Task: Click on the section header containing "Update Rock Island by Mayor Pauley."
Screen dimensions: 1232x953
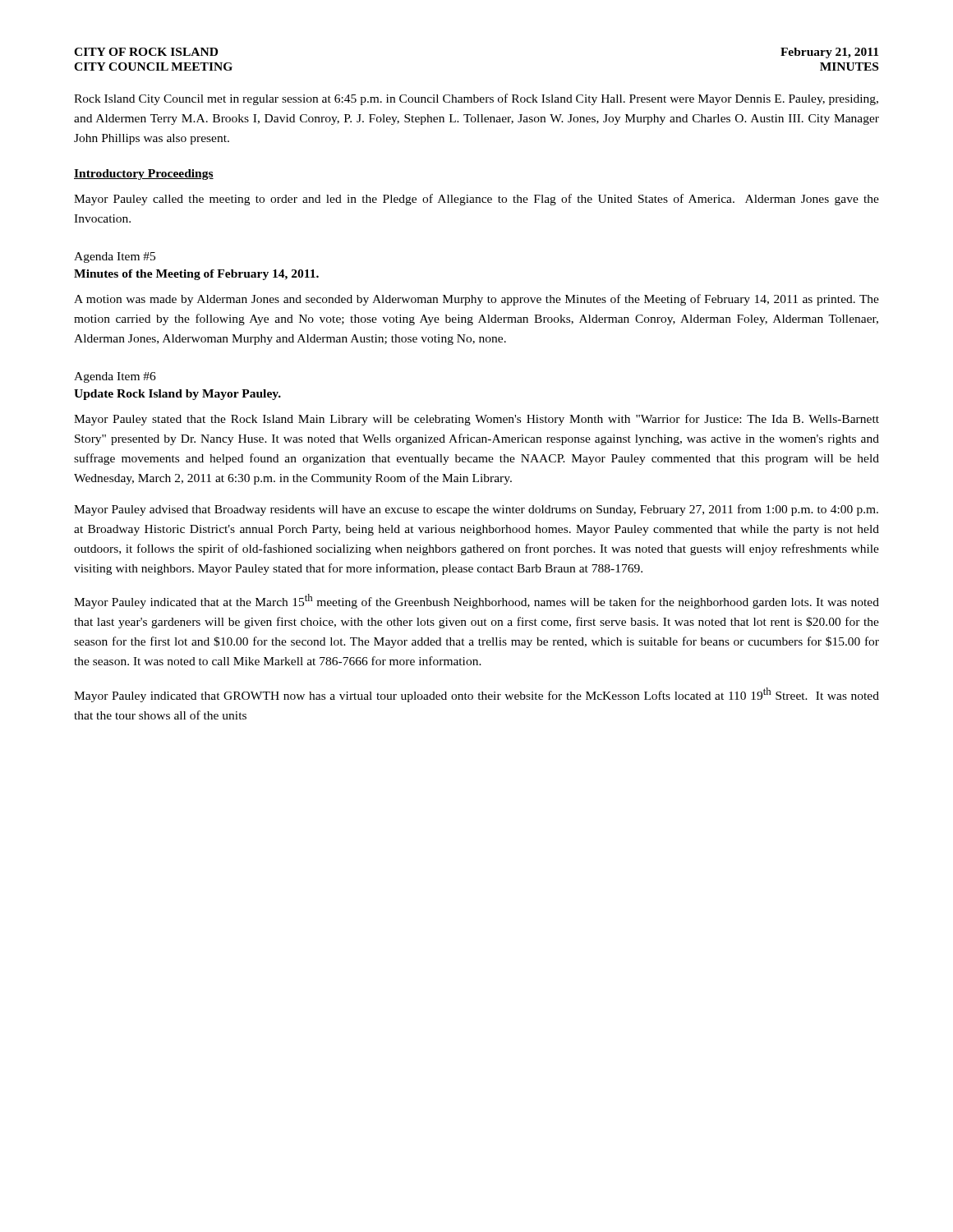Action: click(177, 393)
